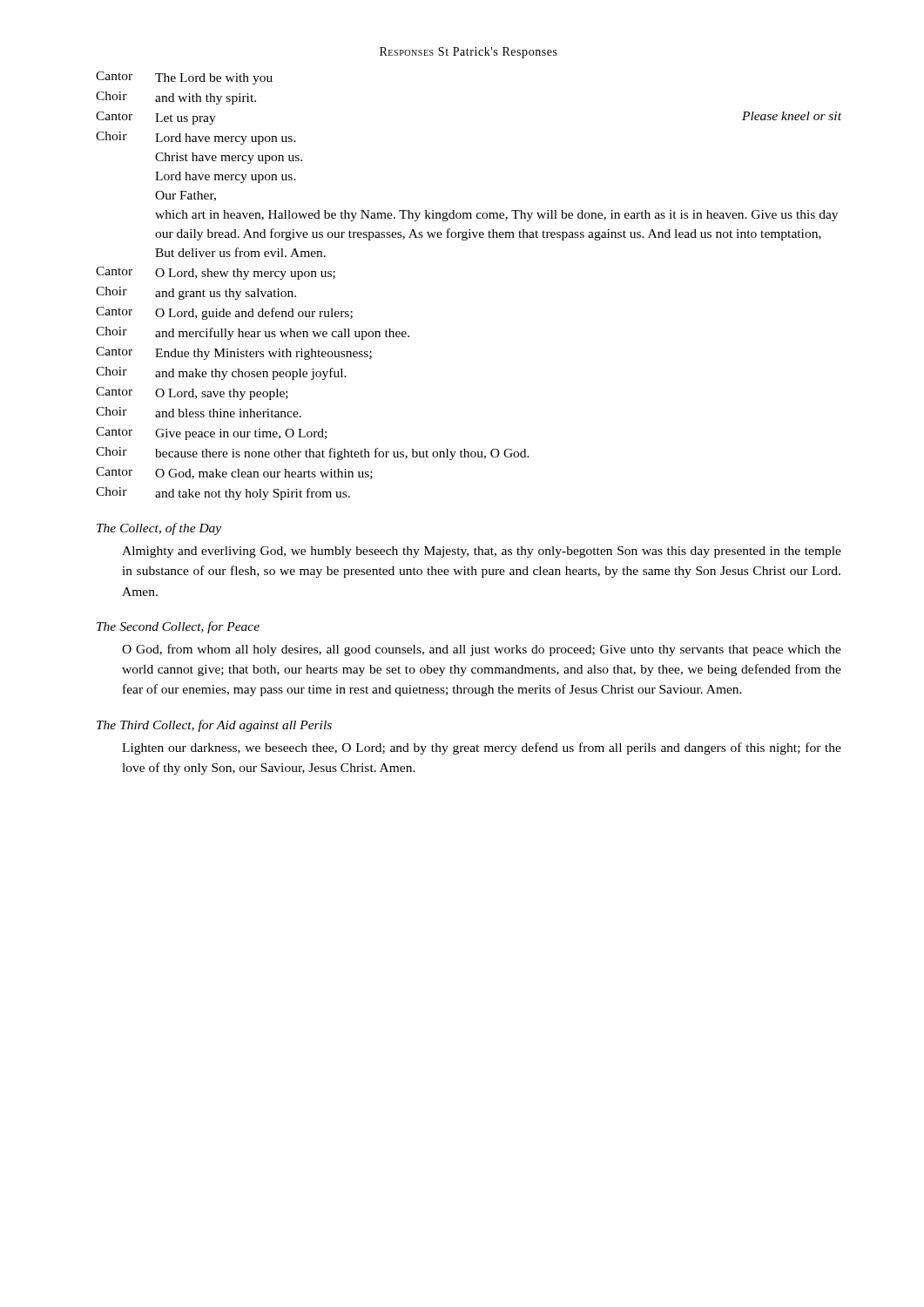Viewport: 924px width, 1307px height.
Task: Click on the element starting "Cantor O Lord, save thy"
Action: [192, 393]
